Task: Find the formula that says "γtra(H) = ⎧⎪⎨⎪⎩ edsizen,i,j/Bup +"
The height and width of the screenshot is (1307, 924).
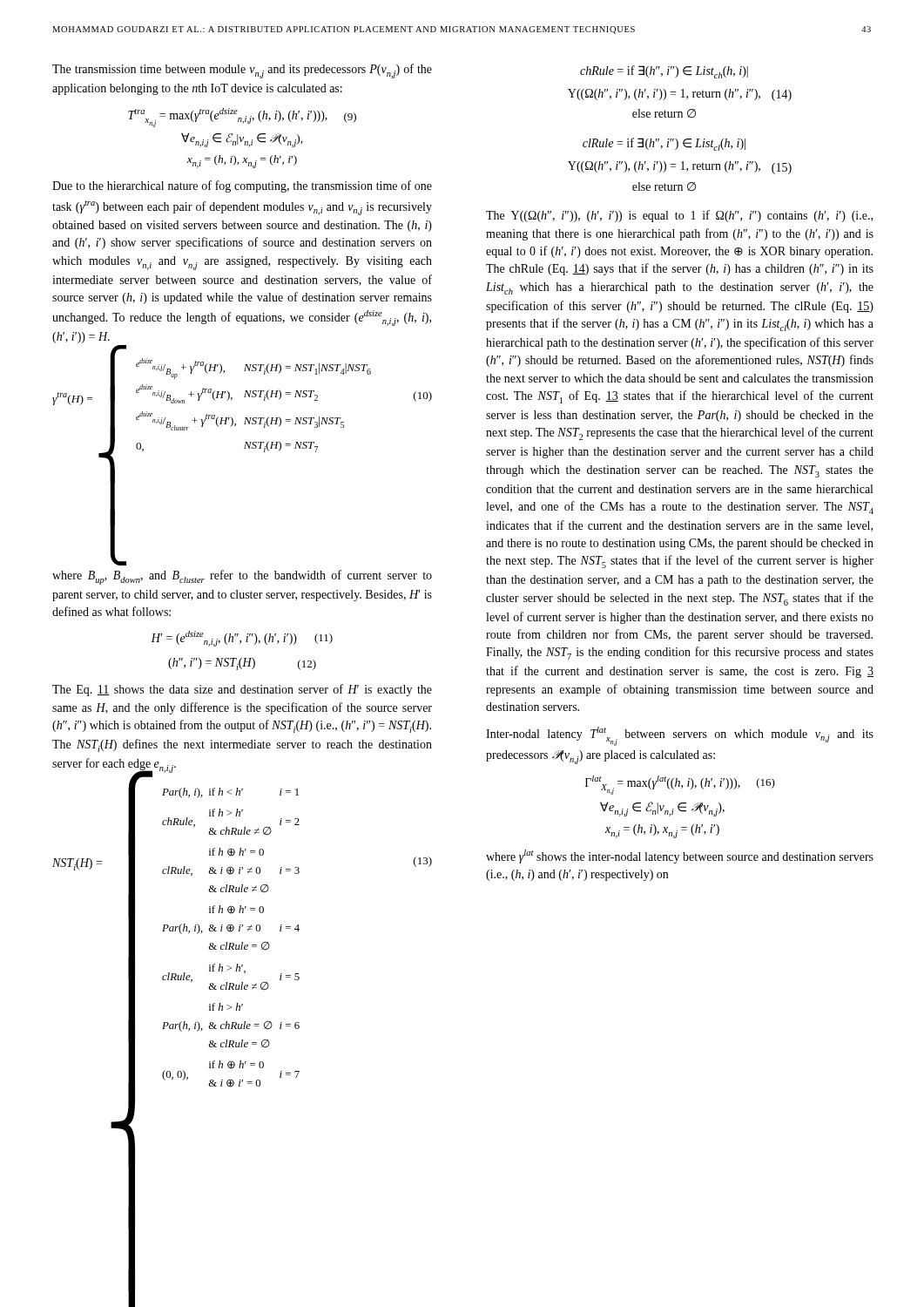Action: coord(242,457)
